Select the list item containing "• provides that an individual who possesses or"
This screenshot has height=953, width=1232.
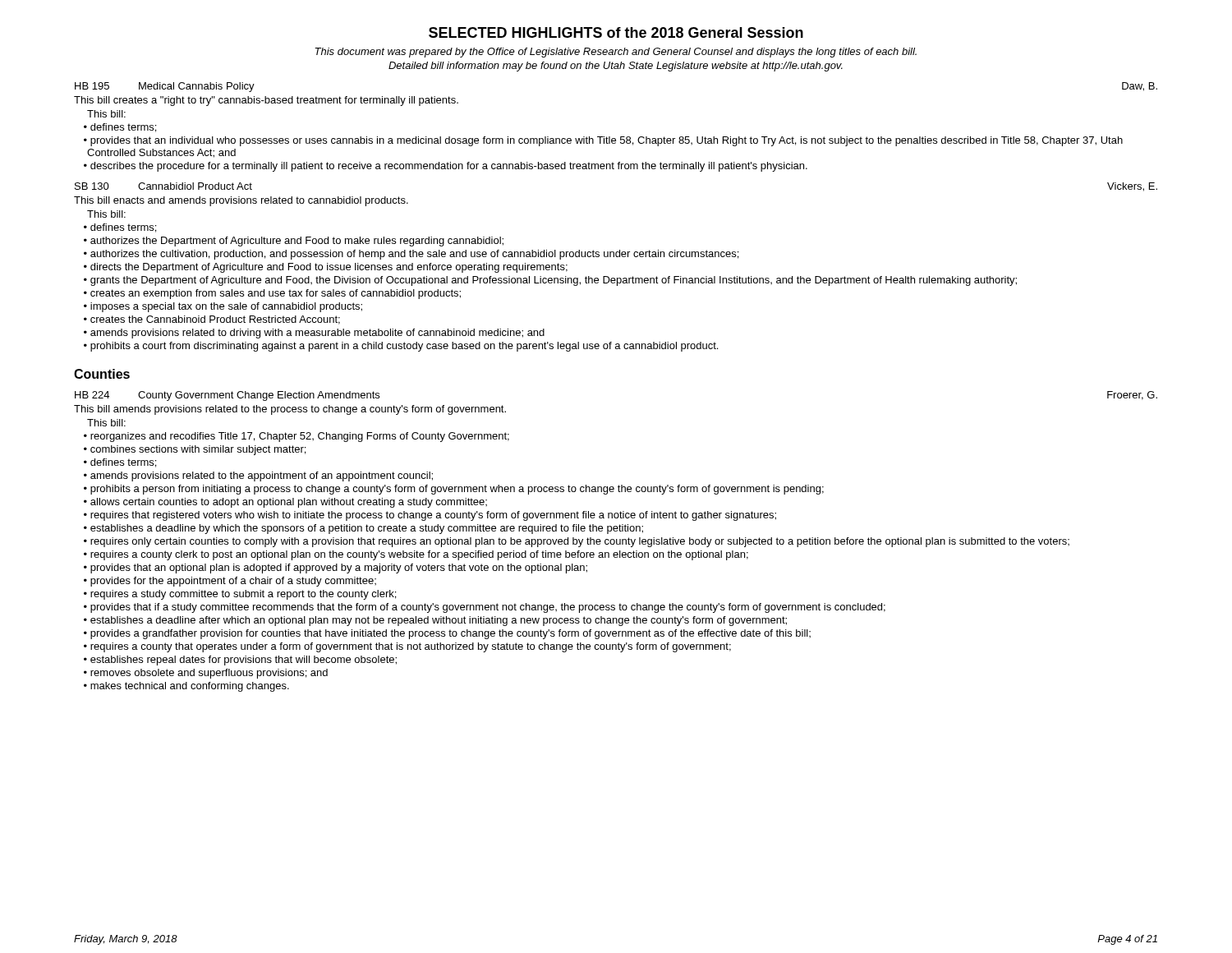pos(602,146)
